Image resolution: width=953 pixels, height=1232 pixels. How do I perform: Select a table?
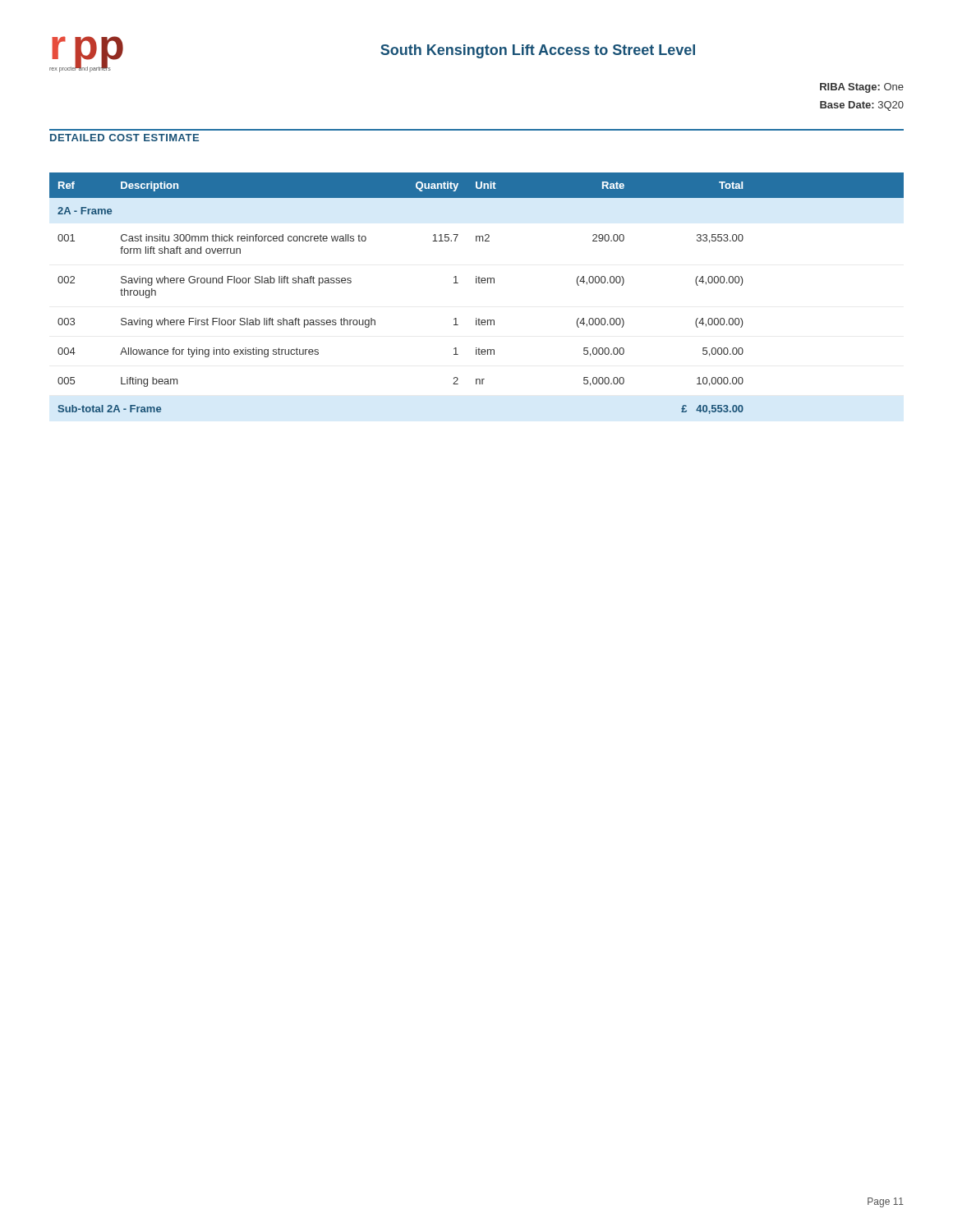476,297
